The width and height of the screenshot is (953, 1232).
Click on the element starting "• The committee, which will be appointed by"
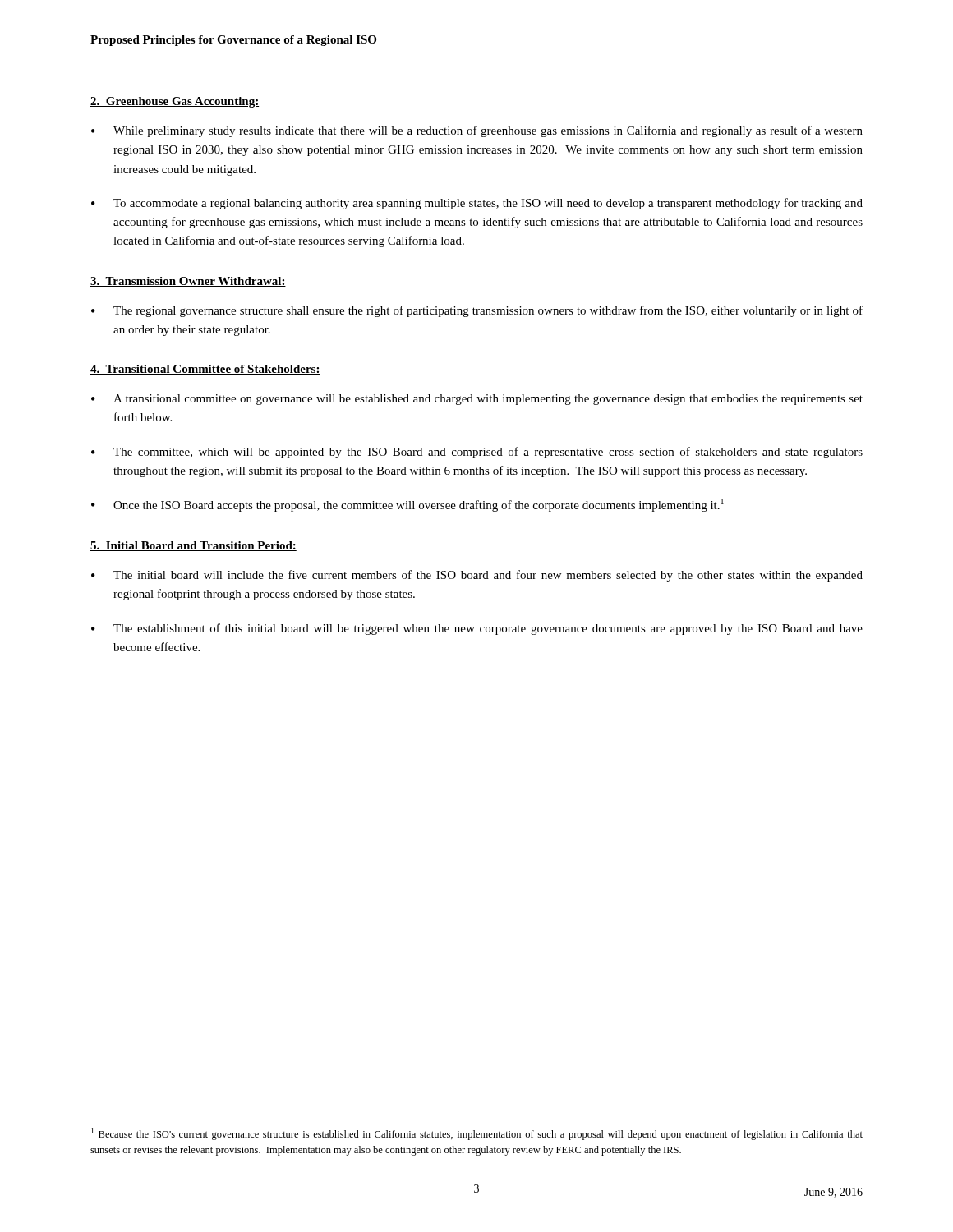tap(476, 461)
